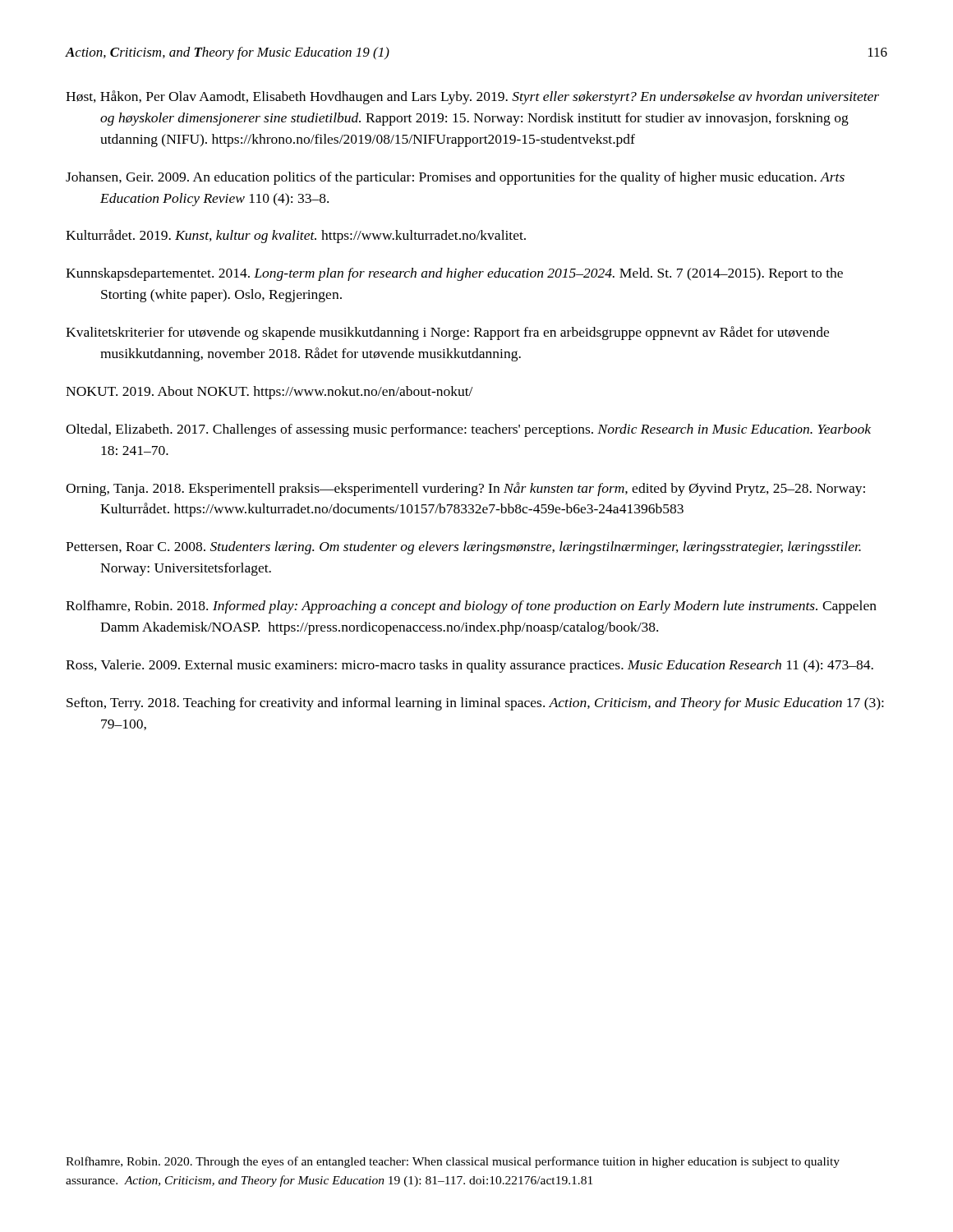This screenshot has height=1232, width=953.
Task: Find the block on this page that starts "Oltedal, Elizabeth. 2017. Challenges of assessing music performance:"
Action: click(468, 439)
